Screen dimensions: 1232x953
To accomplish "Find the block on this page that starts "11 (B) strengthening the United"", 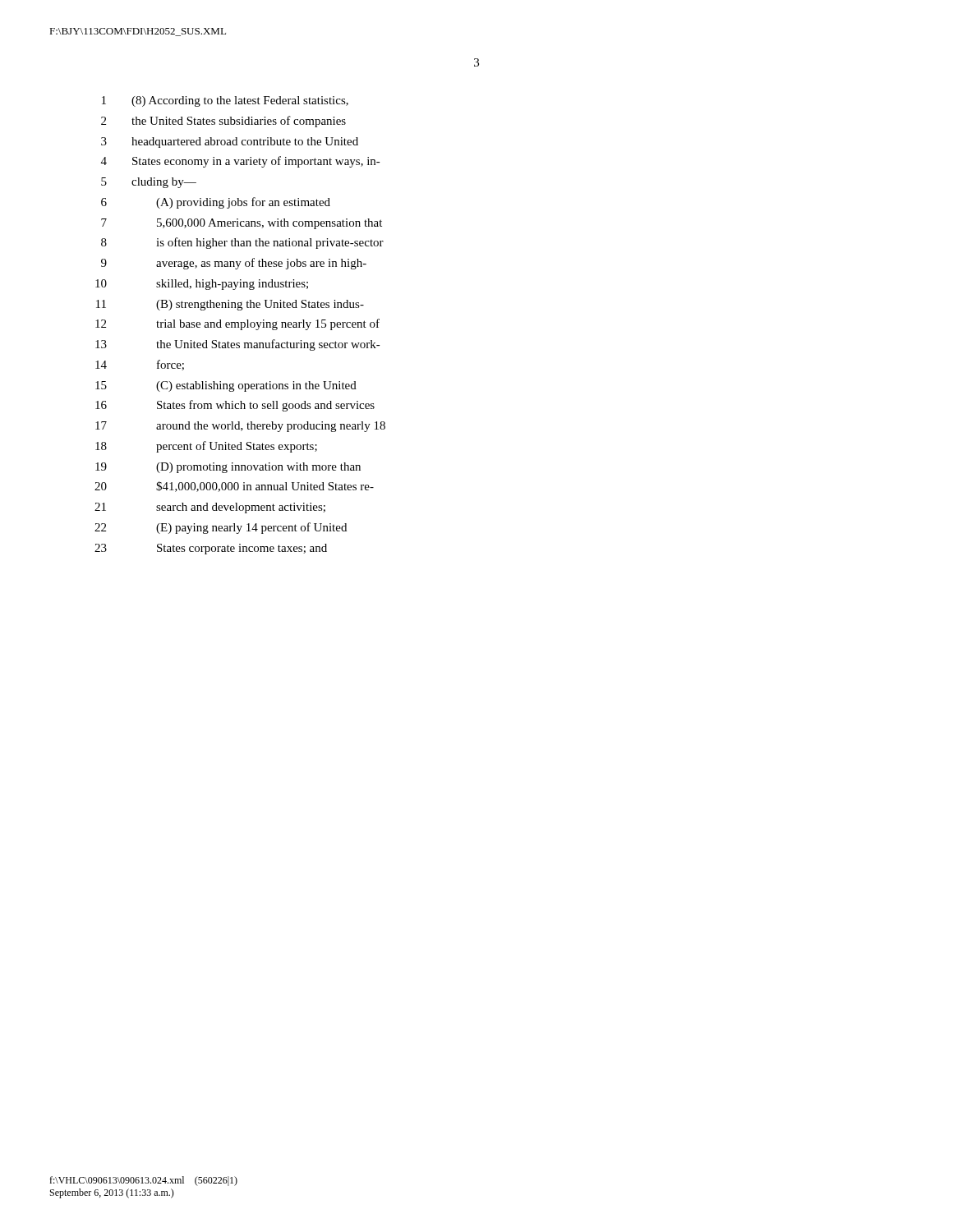I will 230,305.
